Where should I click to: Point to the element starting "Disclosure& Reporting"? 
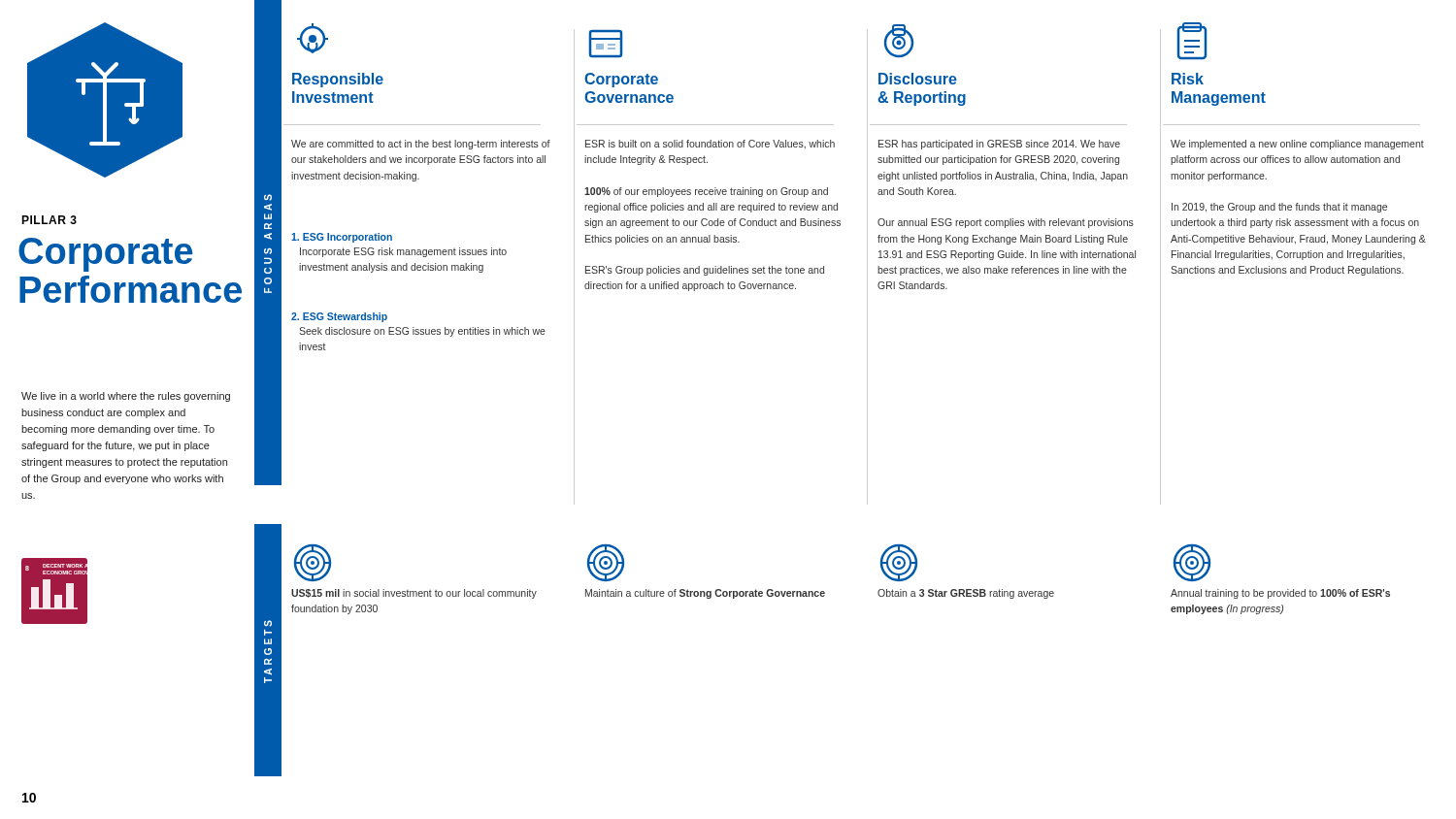[x=922, y=88]
